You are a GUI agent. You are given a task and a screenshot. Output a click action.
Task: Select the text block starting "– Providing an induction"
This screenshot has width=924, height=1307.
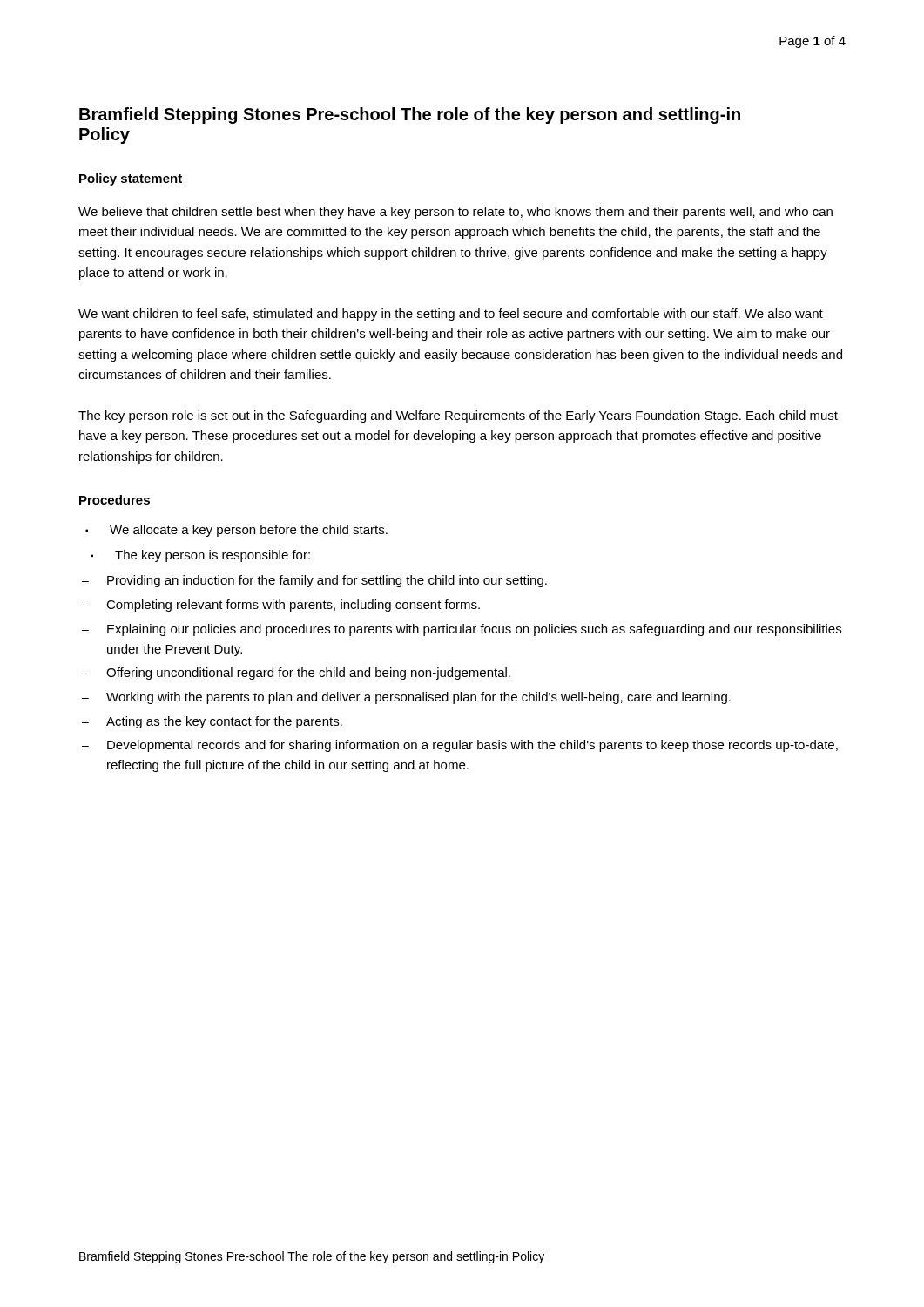tap(462, 580)
